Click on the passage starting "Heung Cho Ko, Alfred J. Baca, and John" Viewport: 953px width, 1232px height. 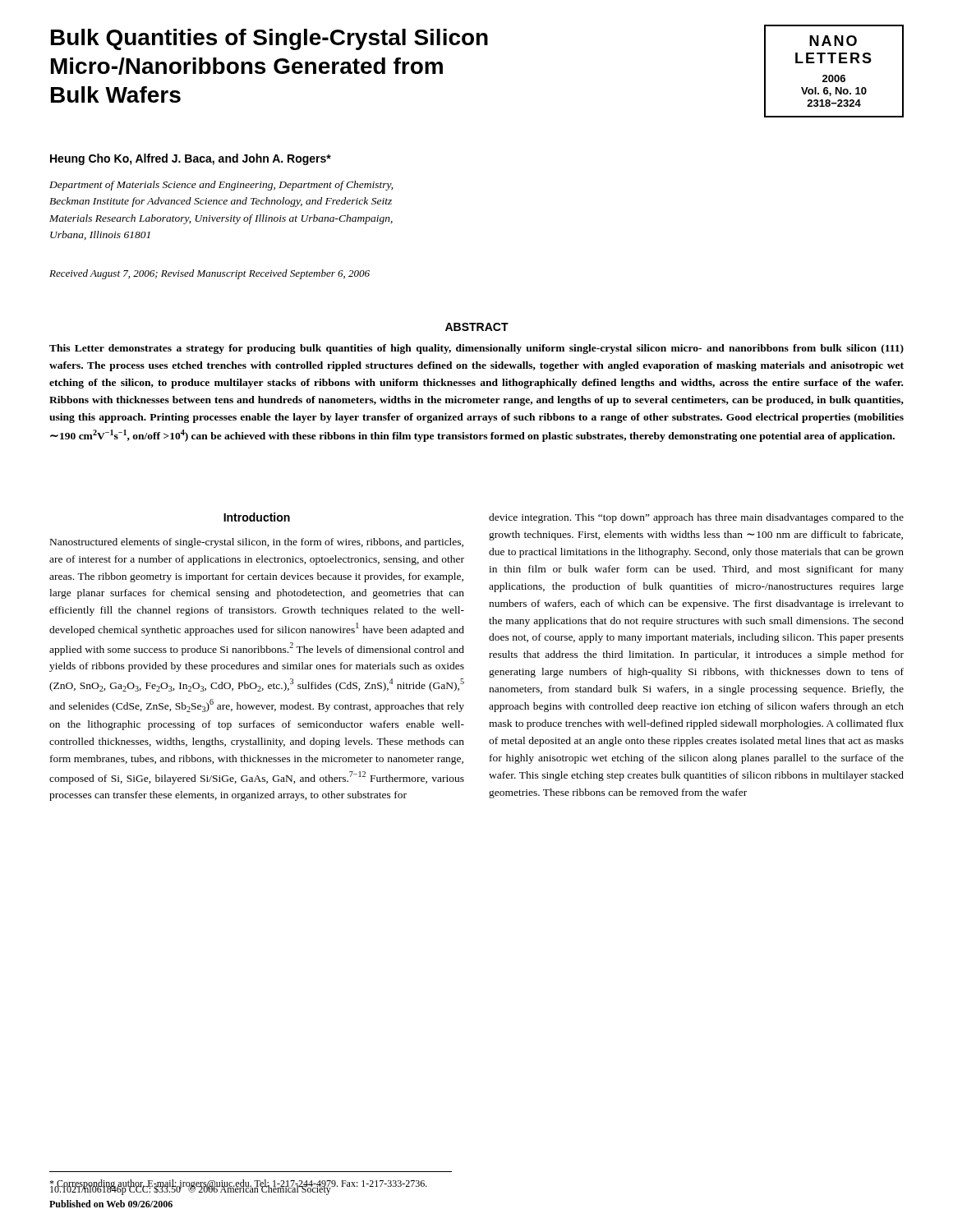(x=190, y=158)
